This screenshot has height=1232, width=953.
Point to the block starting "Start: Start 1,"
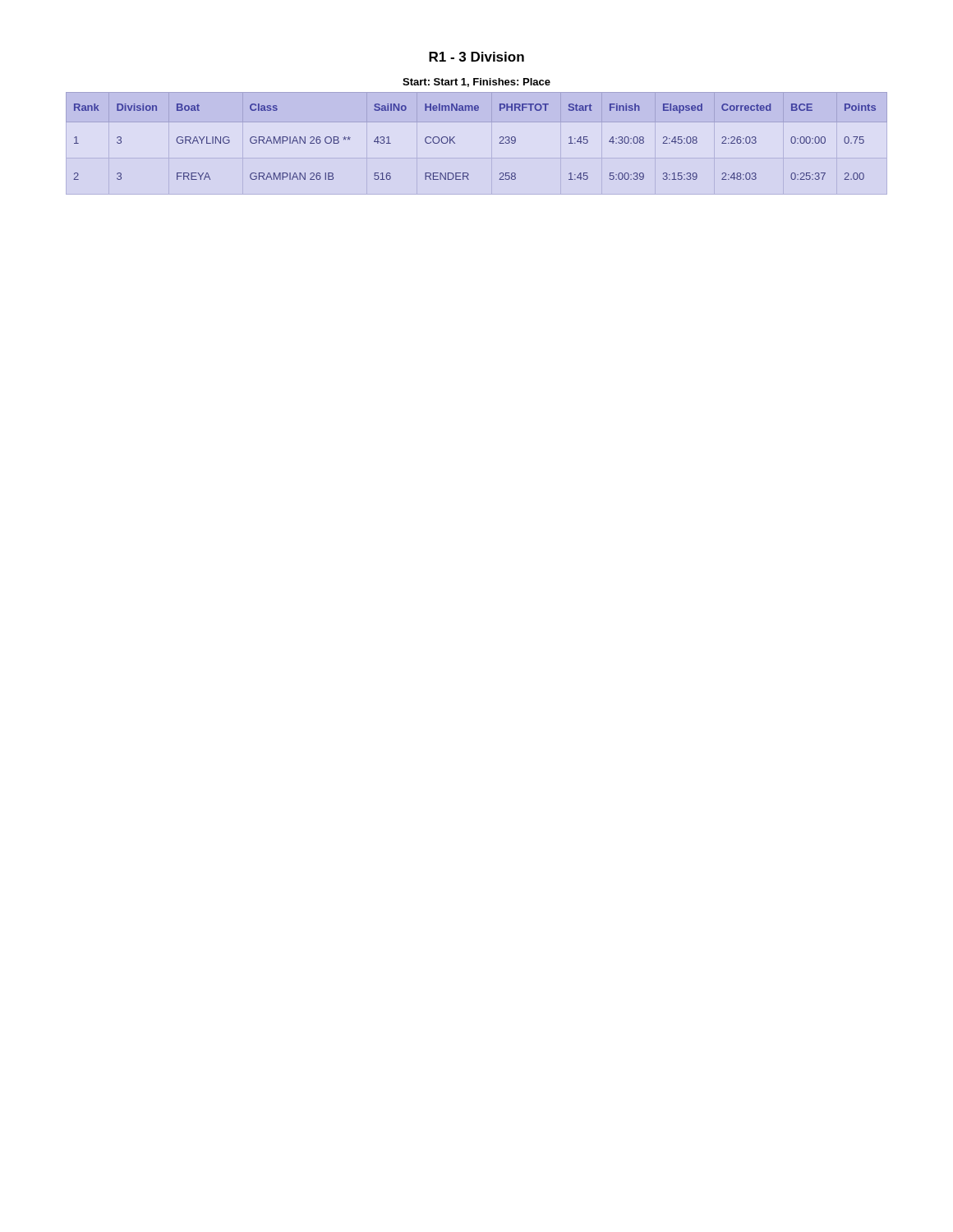(476, 82)
